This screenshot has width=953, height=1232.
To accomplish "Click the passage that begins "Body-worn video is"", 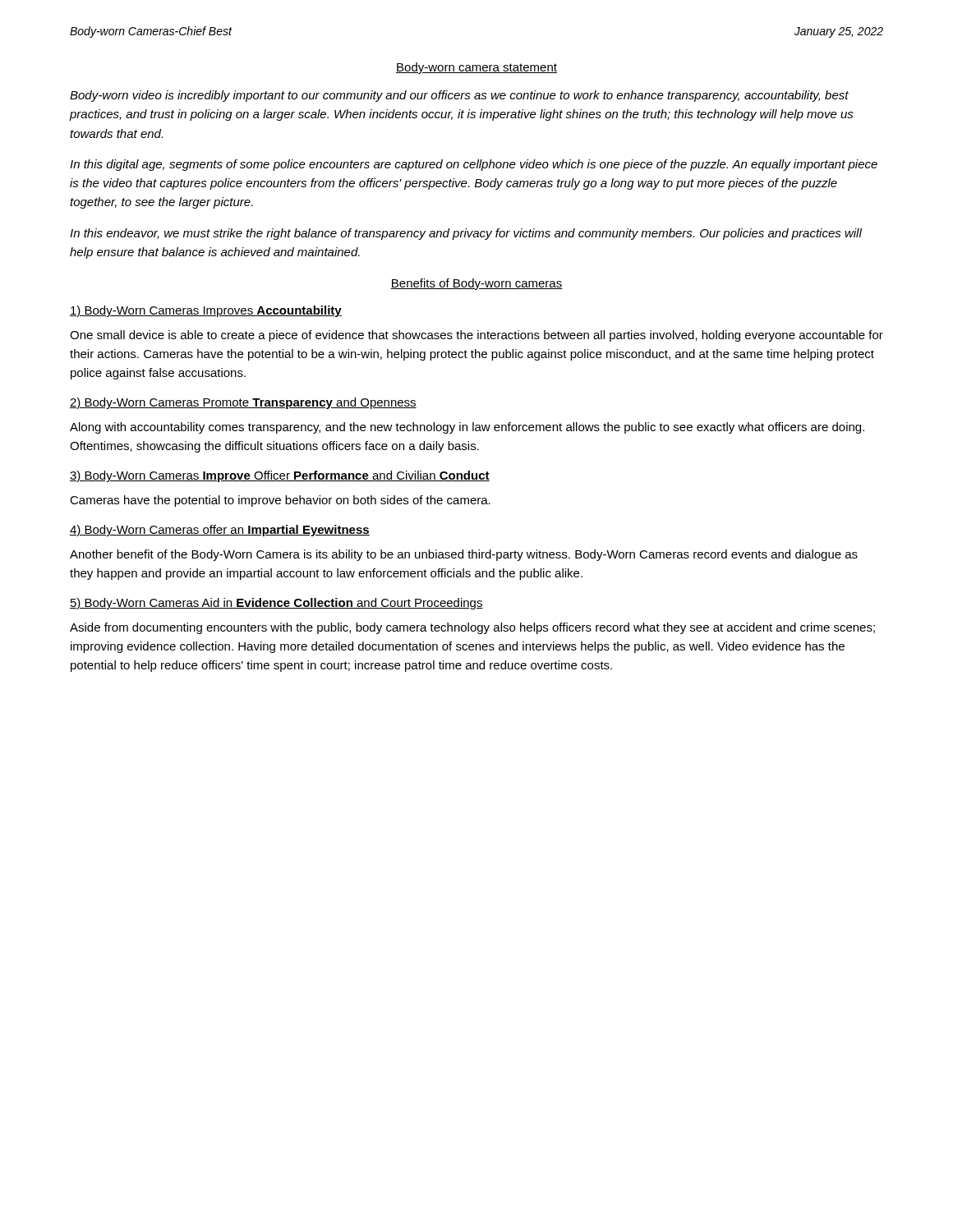I will click(462, 114).
